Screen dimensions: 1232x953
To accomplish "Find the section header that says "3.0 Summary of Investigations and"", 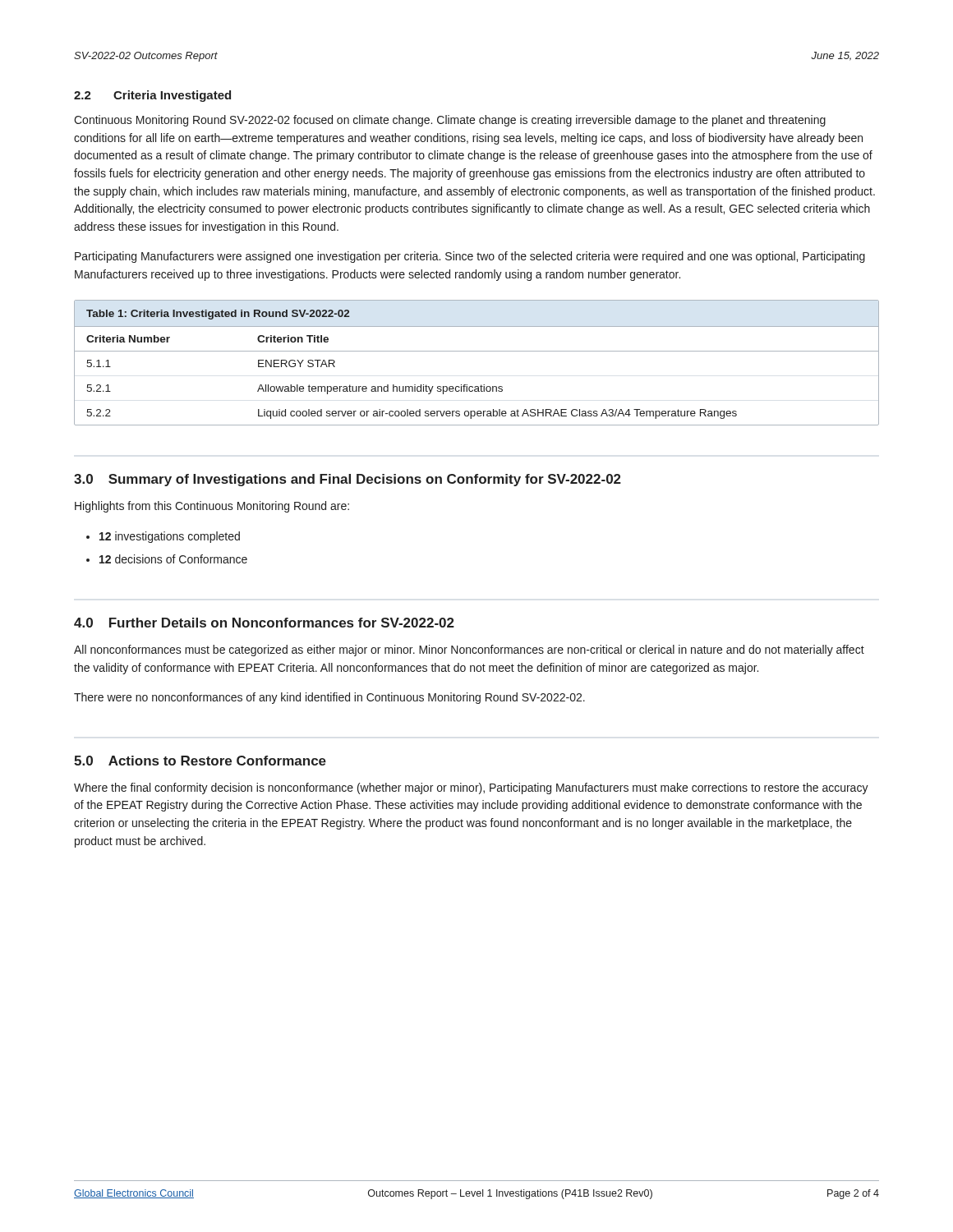I will coord(476,480).
